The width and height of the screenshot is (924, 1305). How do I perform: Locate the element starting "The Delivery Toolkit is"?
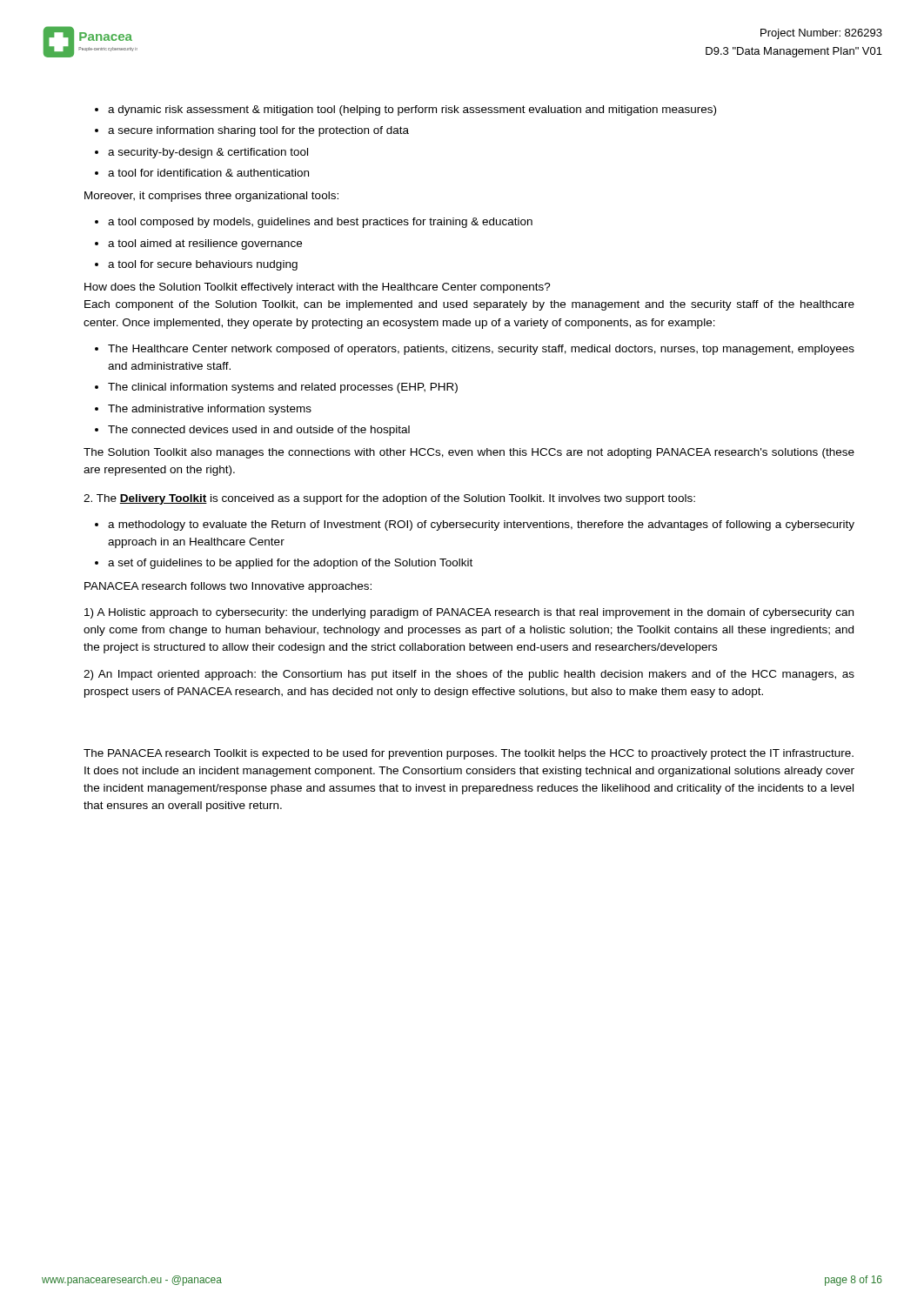point(390,498)
